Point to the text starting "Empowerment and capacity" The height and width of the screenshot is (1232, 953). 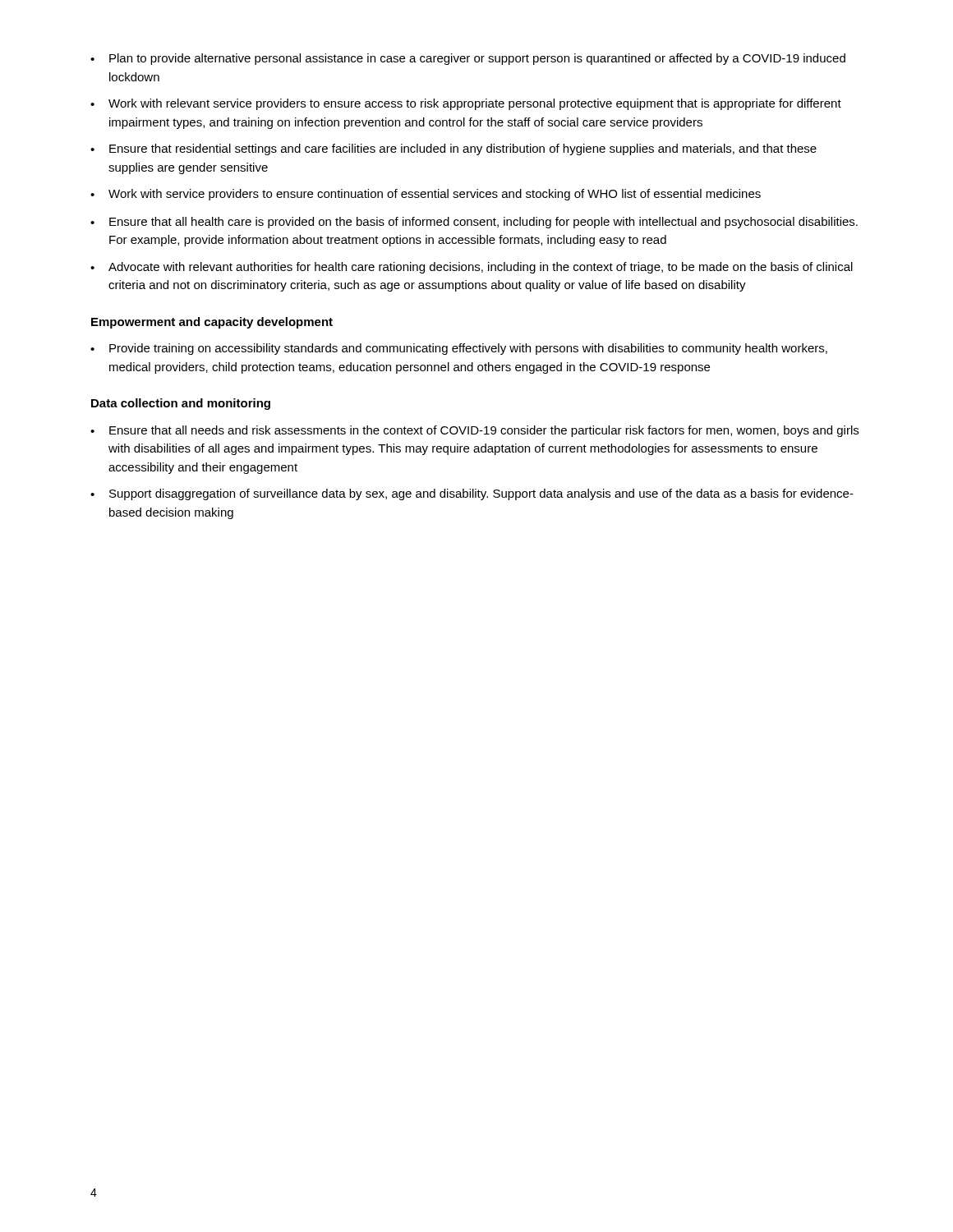click(x=212, y=321)
